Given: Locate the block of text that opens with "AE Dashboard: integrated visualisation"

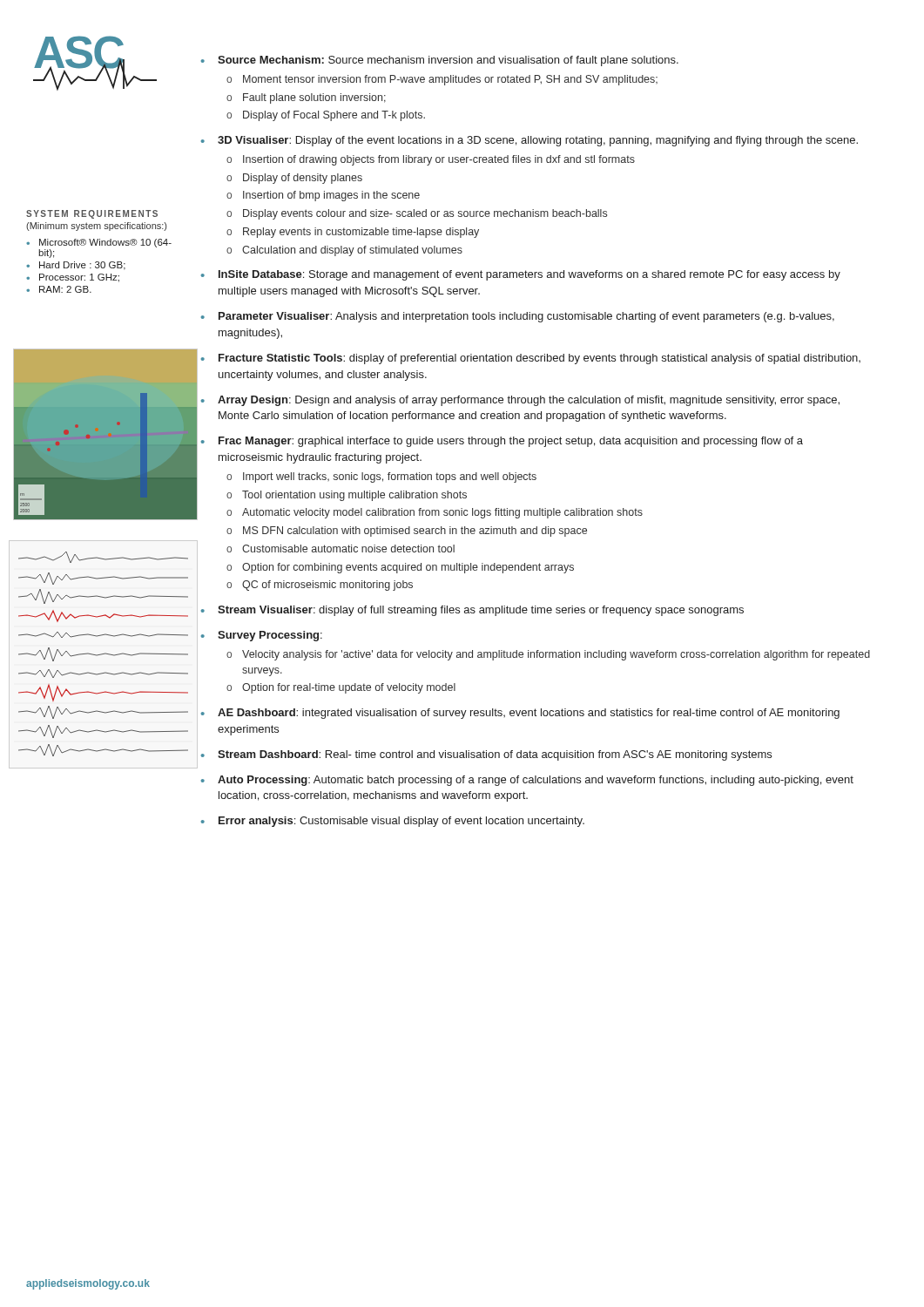Looking at the screenshot, I should [x=529, y=721].
